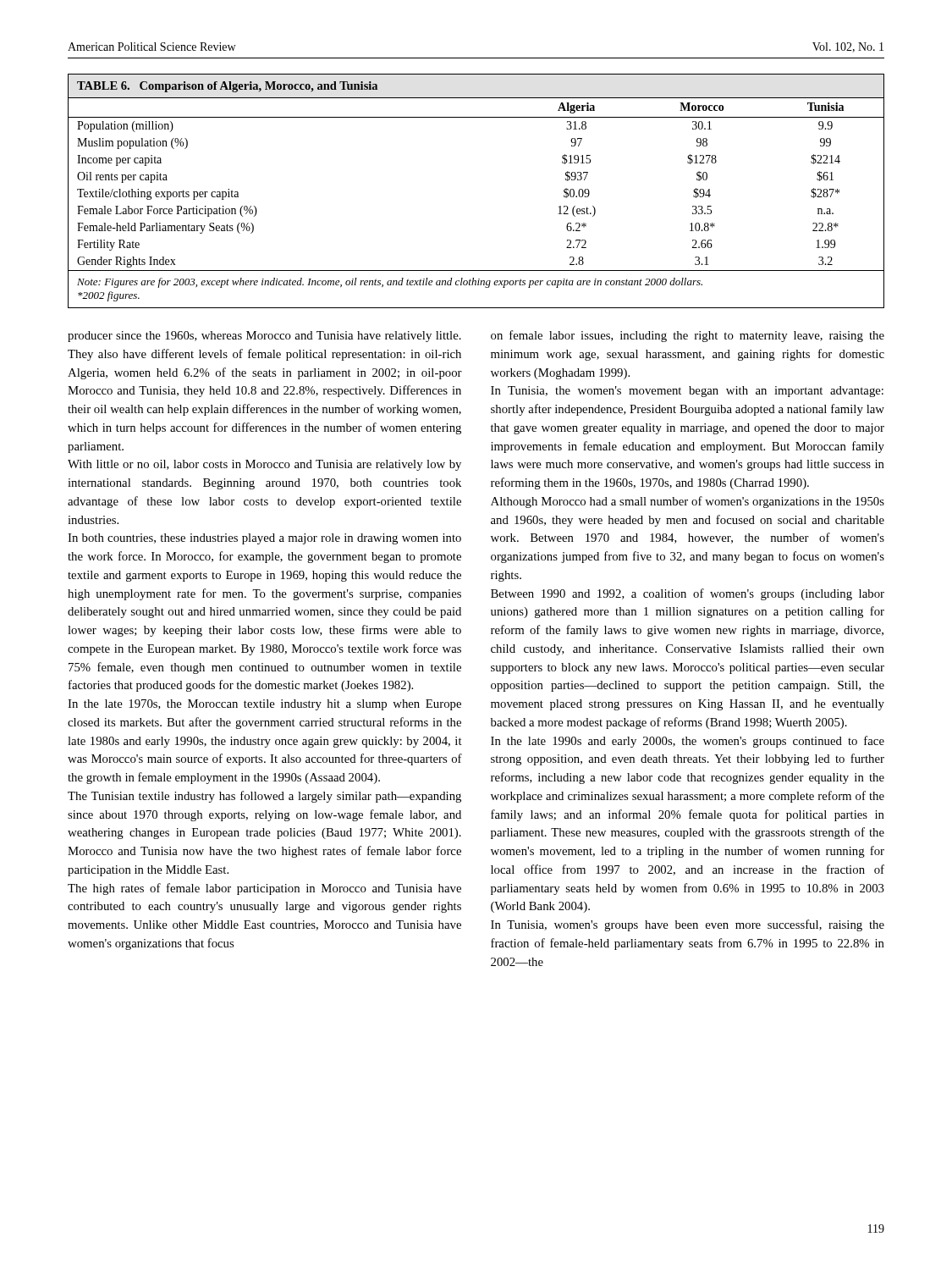Click on the text block containing "With little or"
The width and height of the screenshot is (952, 1270).
(265, 493)
